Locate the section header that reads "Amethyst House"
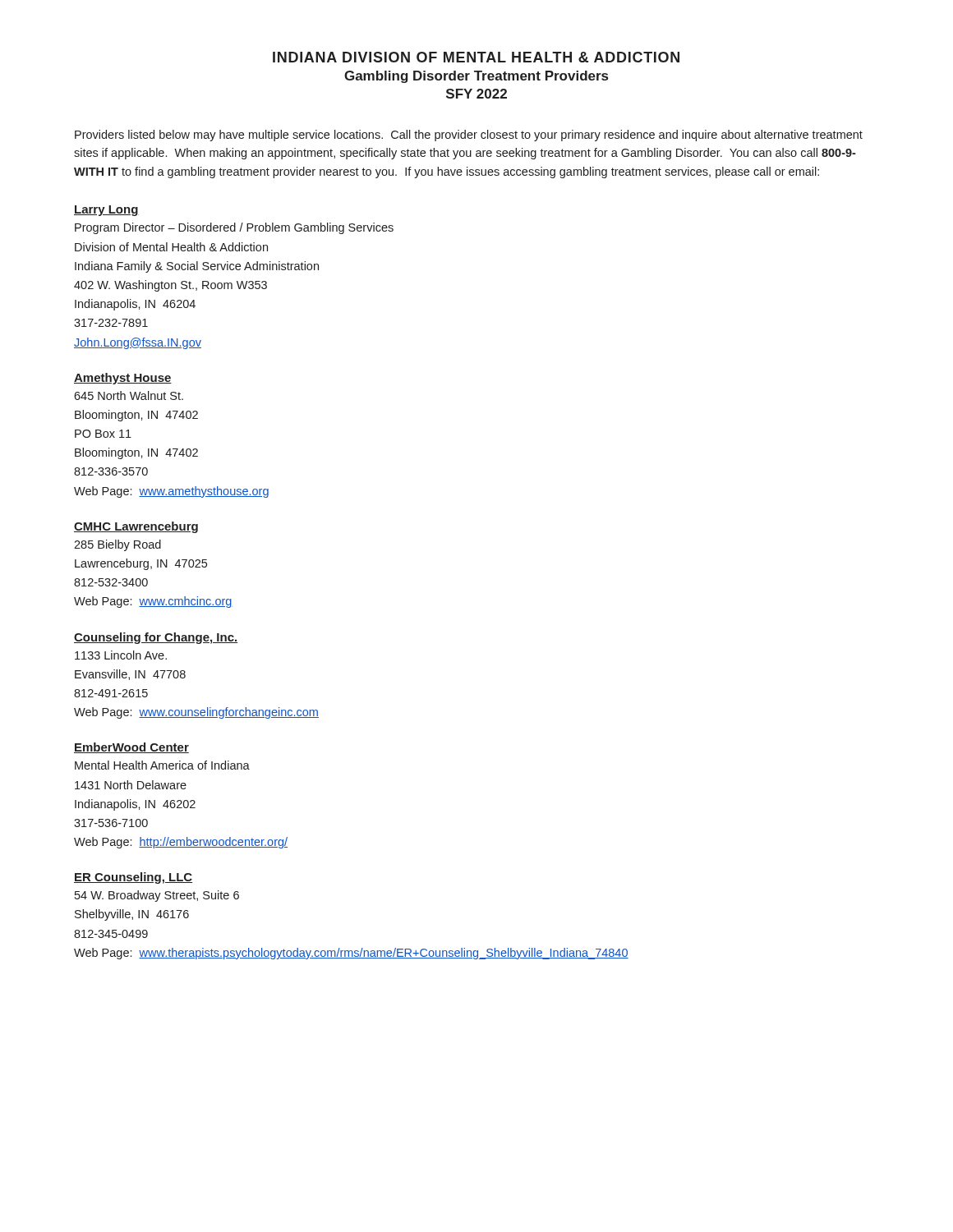Screen dimensions: 1232x953 pyautogui.click(x=123, y=377)
